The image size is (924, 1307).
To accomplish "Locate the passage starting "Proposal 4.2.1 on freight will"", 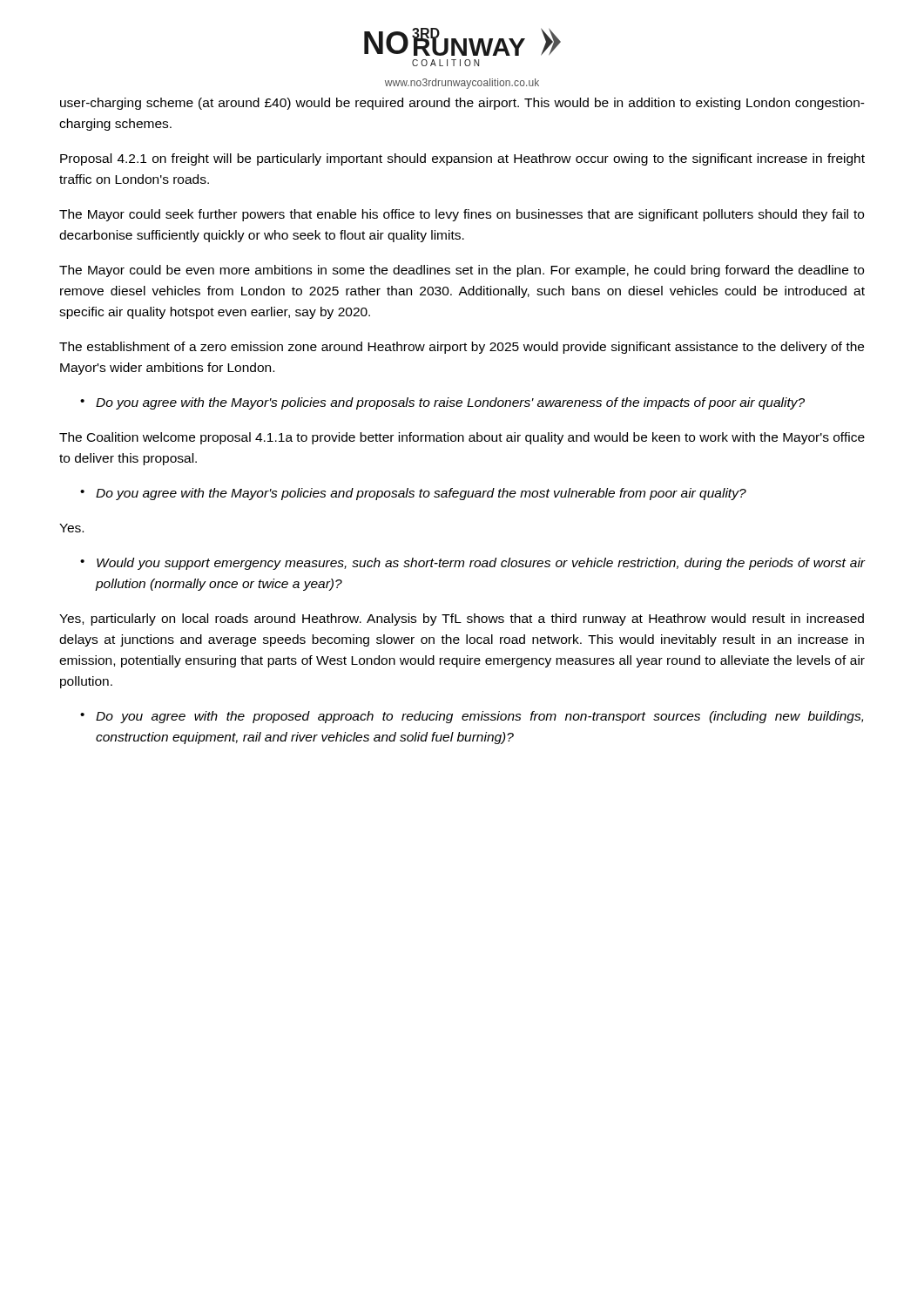I will click(462, 169).
